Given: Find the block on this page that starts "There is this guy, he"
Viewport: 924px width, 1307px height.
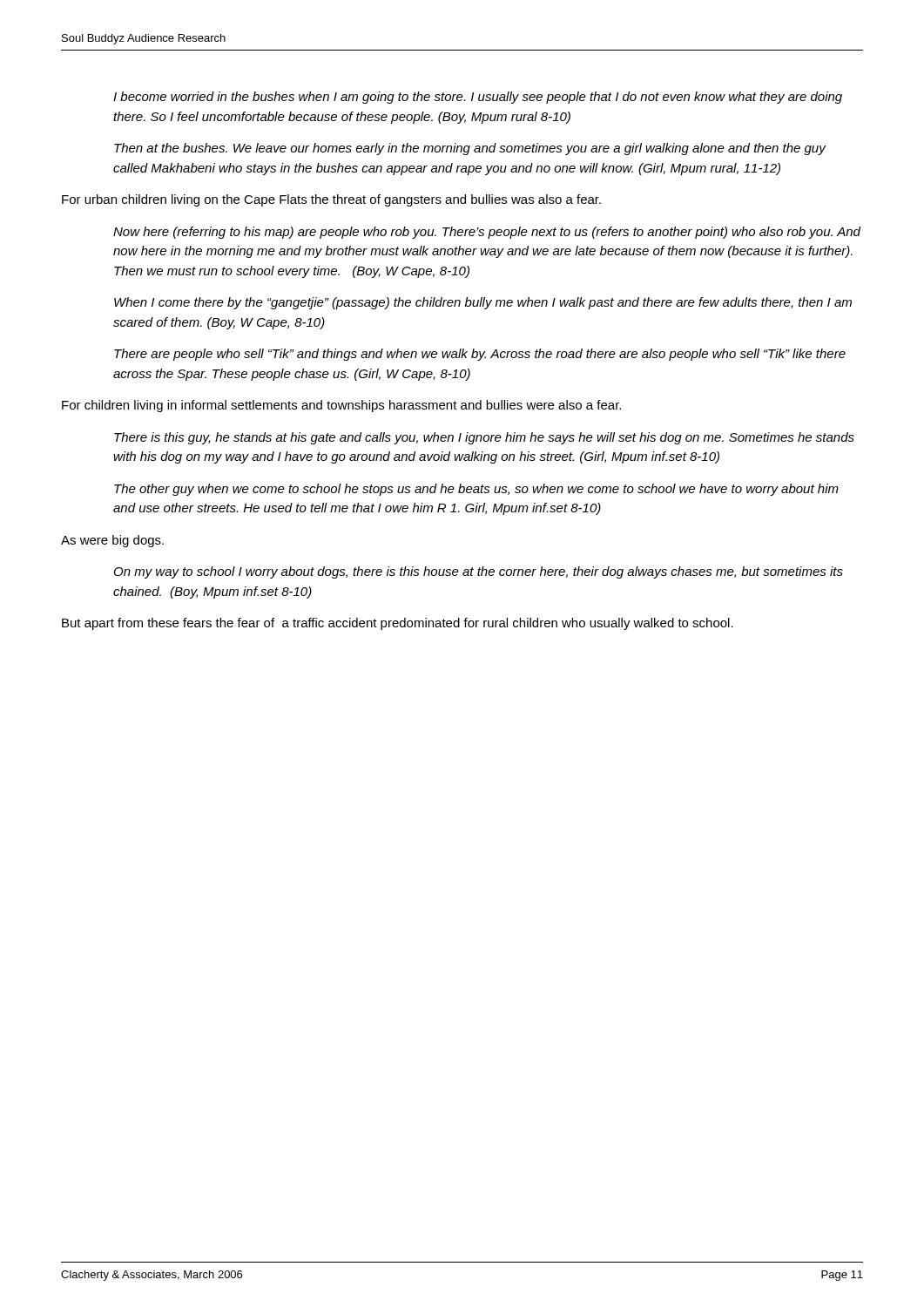Looking at the screenshot, I should [x=484, y=446].
